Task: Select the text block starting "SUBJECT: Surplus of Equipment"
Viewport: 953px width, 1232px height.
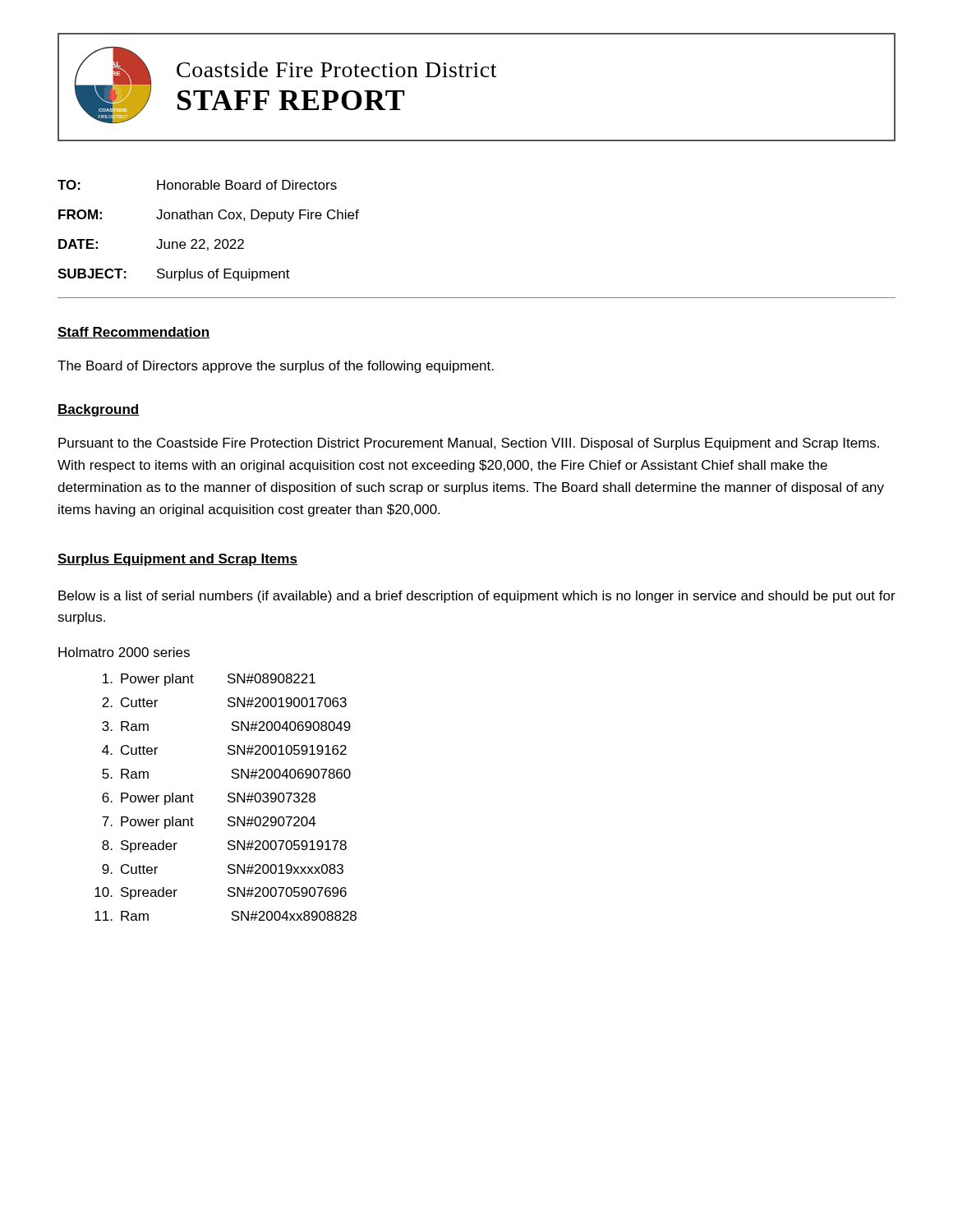Action: point(174,274)
